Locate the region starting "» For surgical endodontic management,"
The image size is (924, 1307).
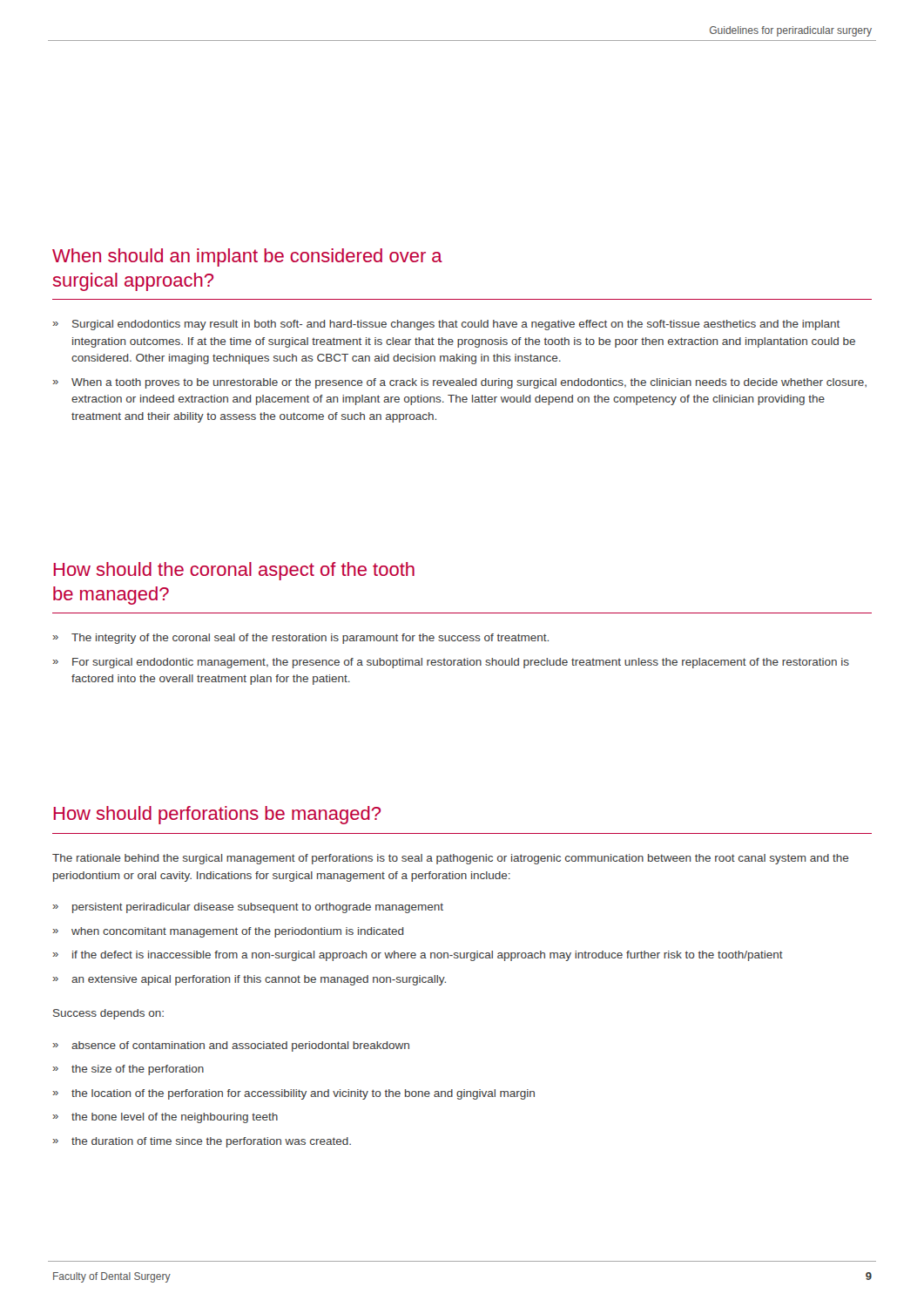tap(462, 670)
